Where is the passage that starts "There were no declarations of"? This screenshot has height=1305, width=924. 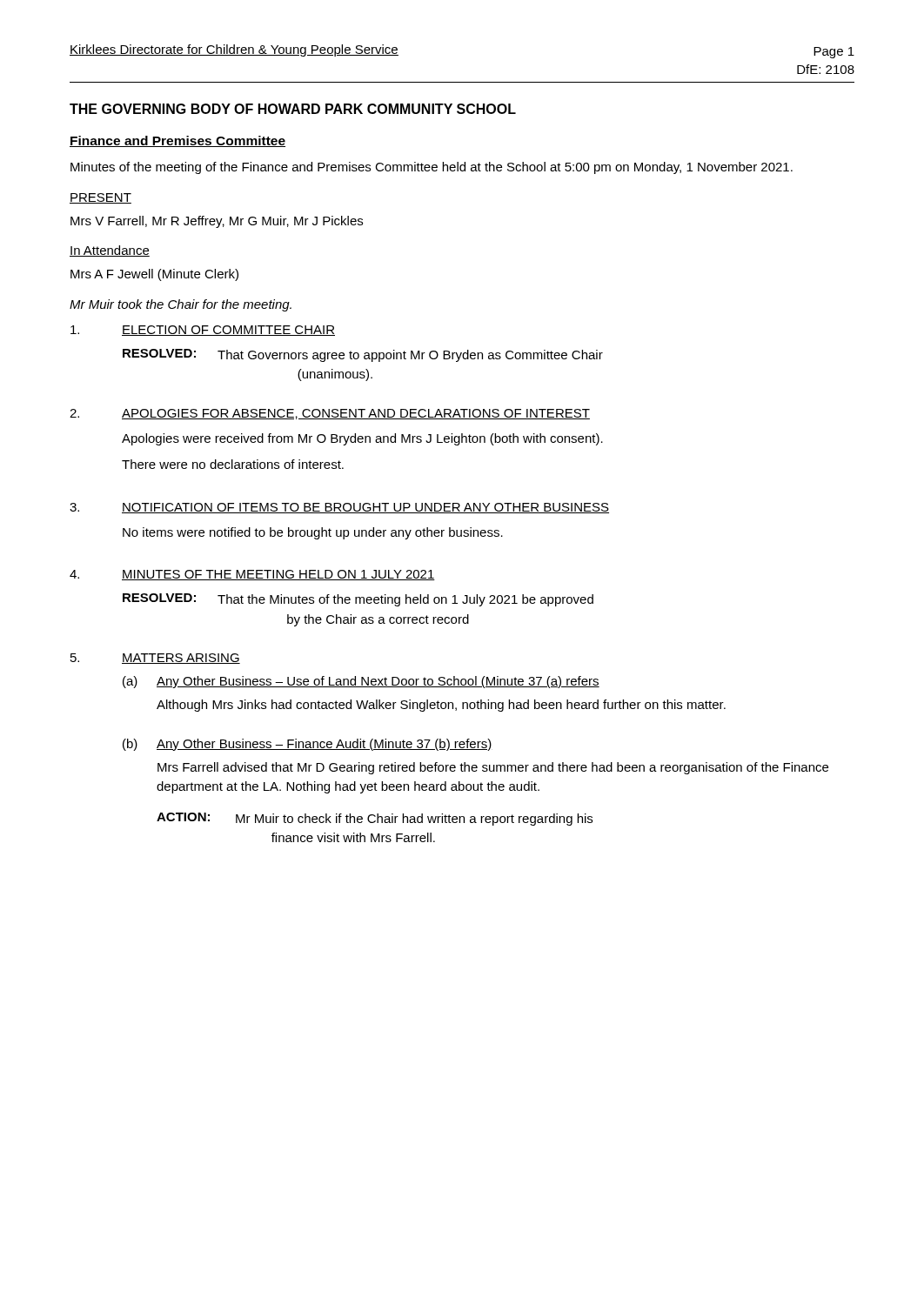(x=233, y=464)
